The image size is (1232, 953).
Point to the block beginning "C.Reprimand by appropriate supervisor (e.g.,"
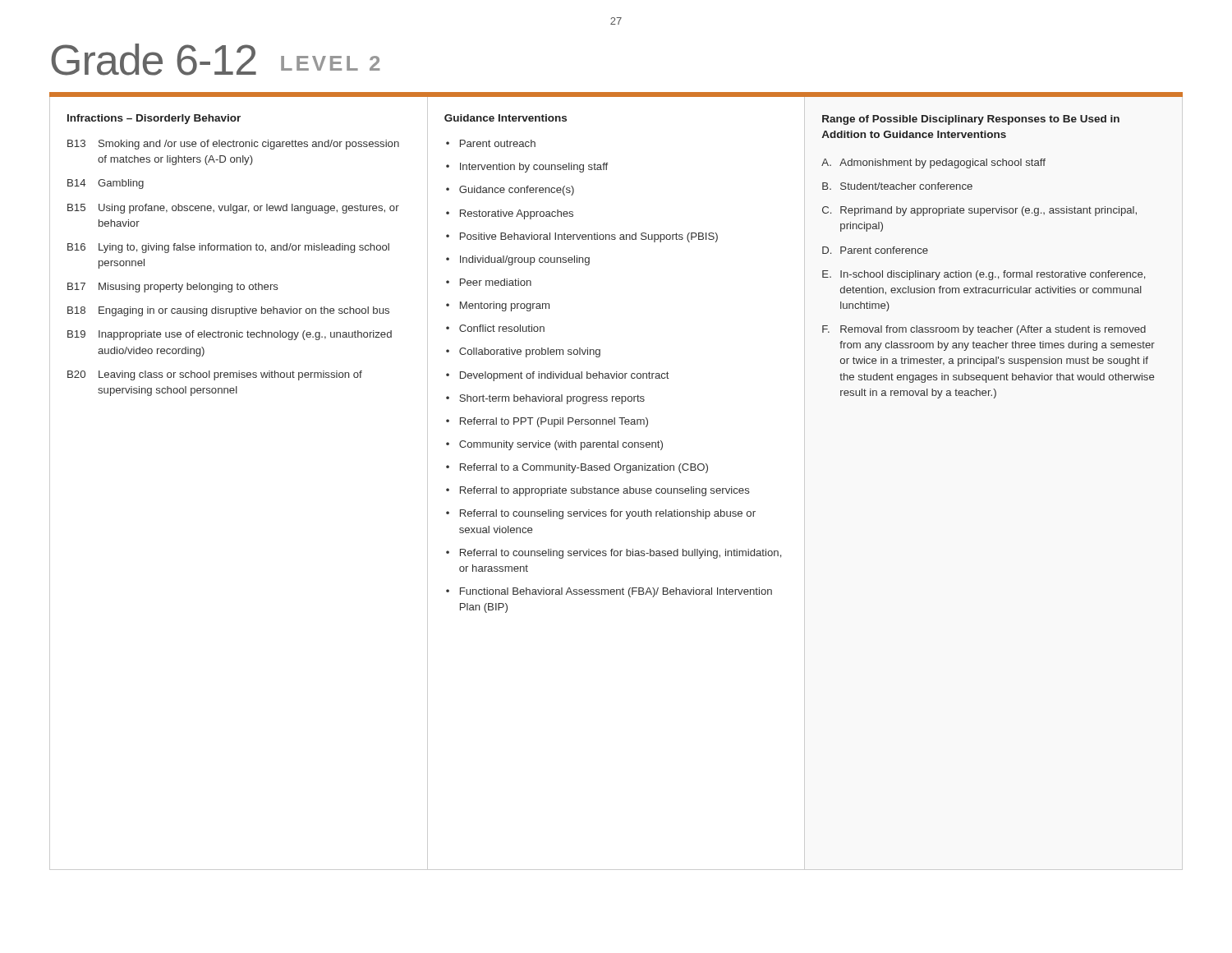[994, 218]
